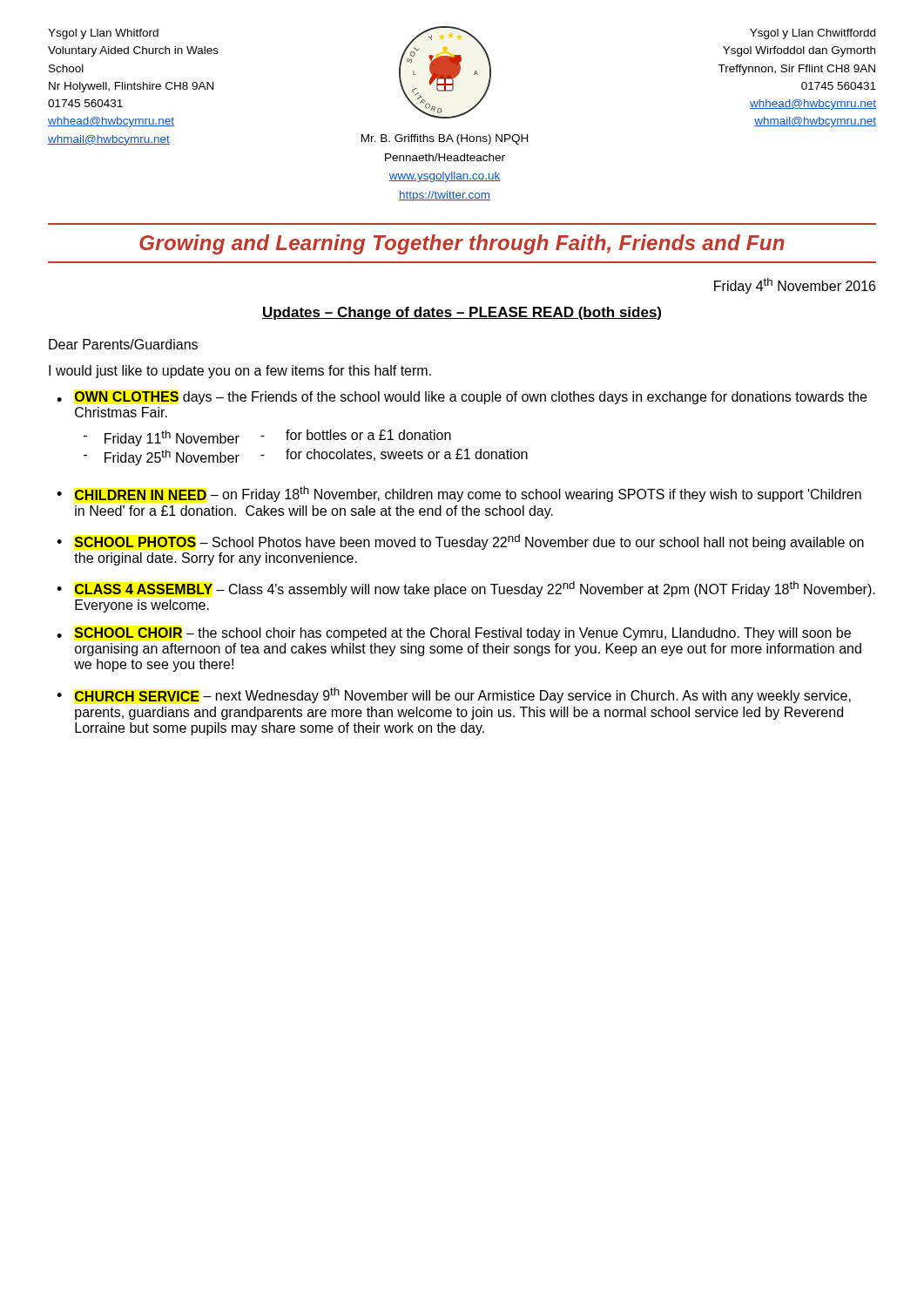
Task: Click on the list item that reads "• CLASS 4 ASSEMBLY – Class 4's assembly"
Action: 466,596
